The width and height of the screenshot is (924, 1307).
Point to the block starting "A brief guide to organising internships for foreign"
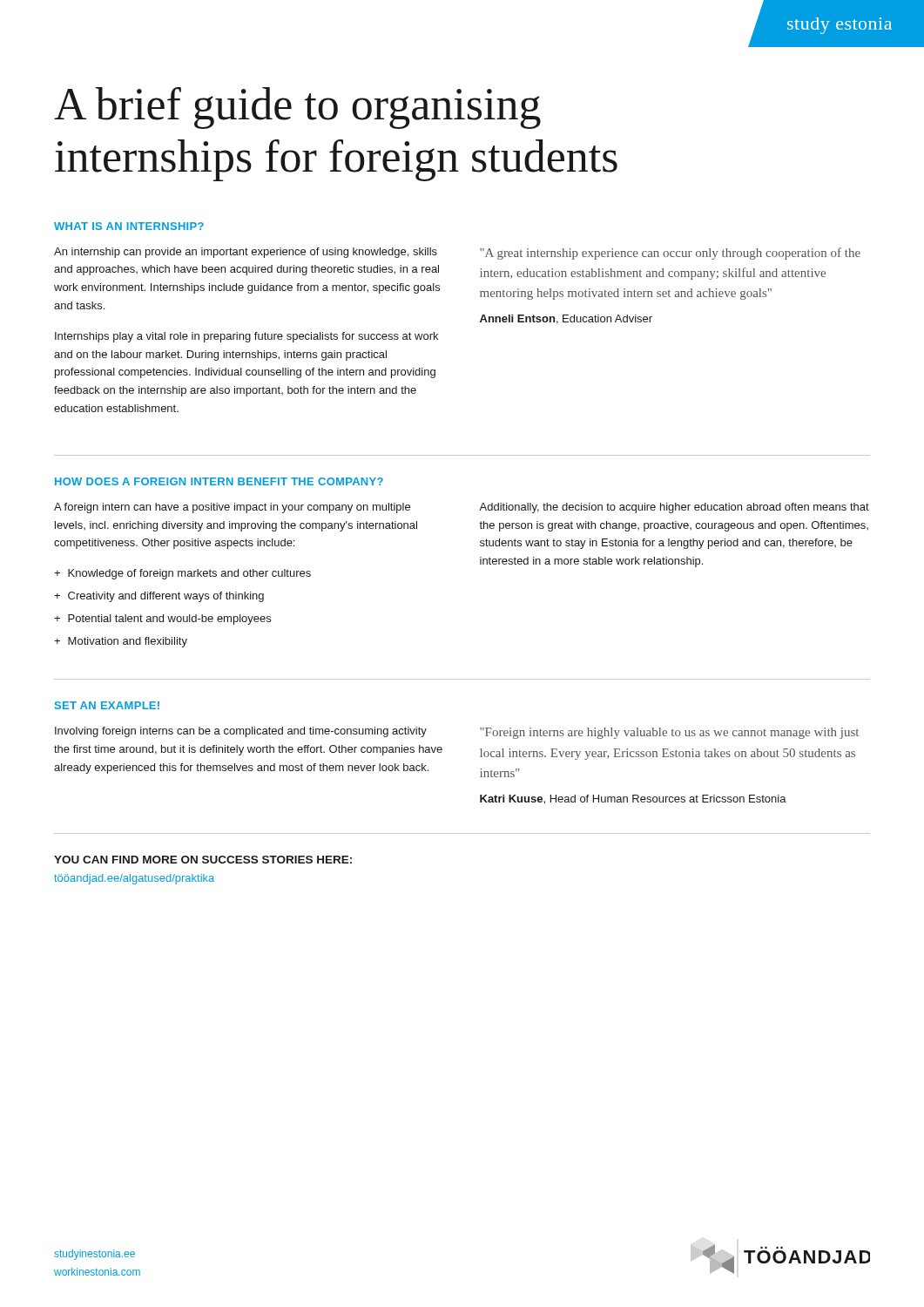point(336,130)
